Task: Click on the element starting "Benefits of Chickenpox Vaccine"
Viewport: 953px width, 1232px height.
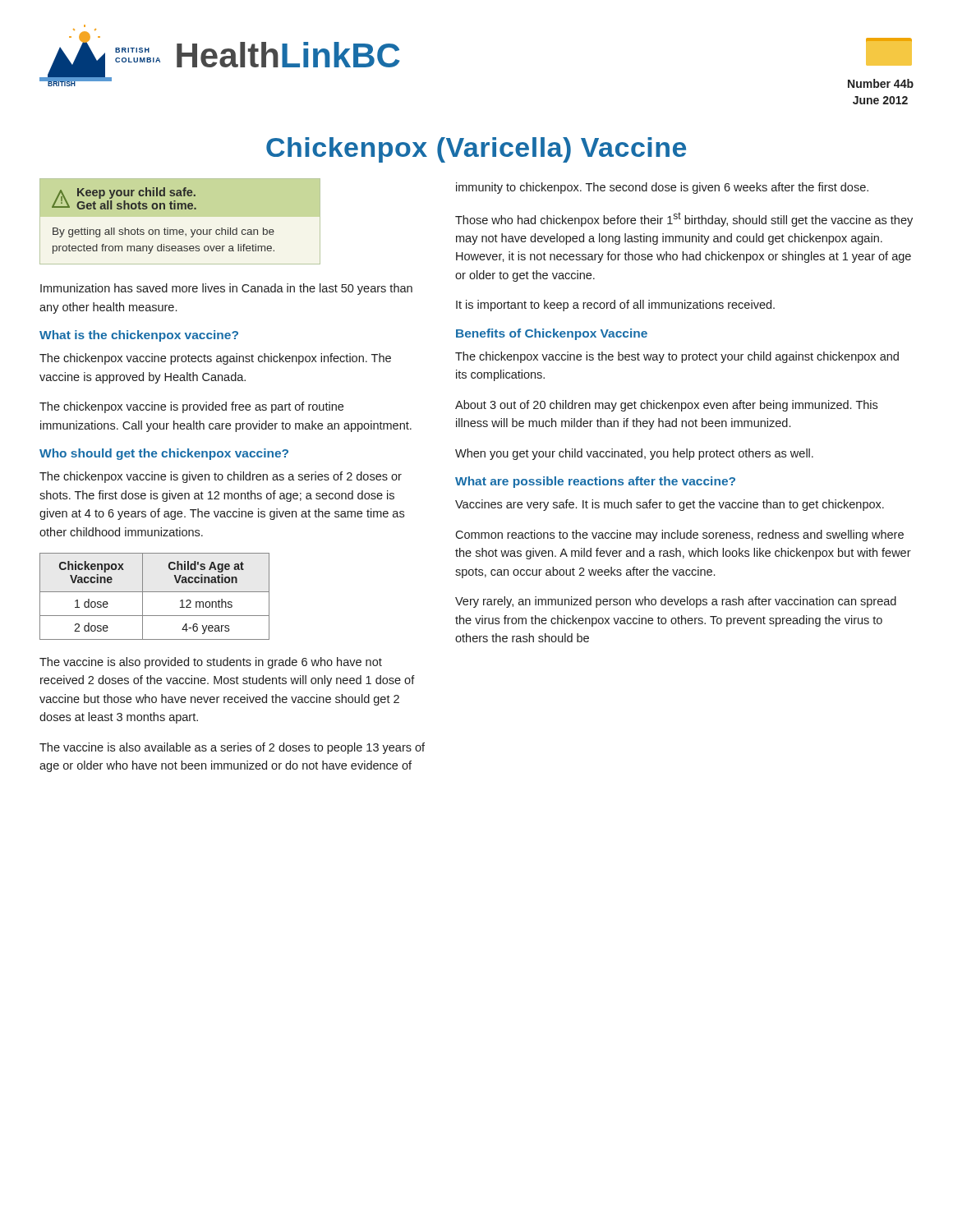Action: click(x=551, y=333)
